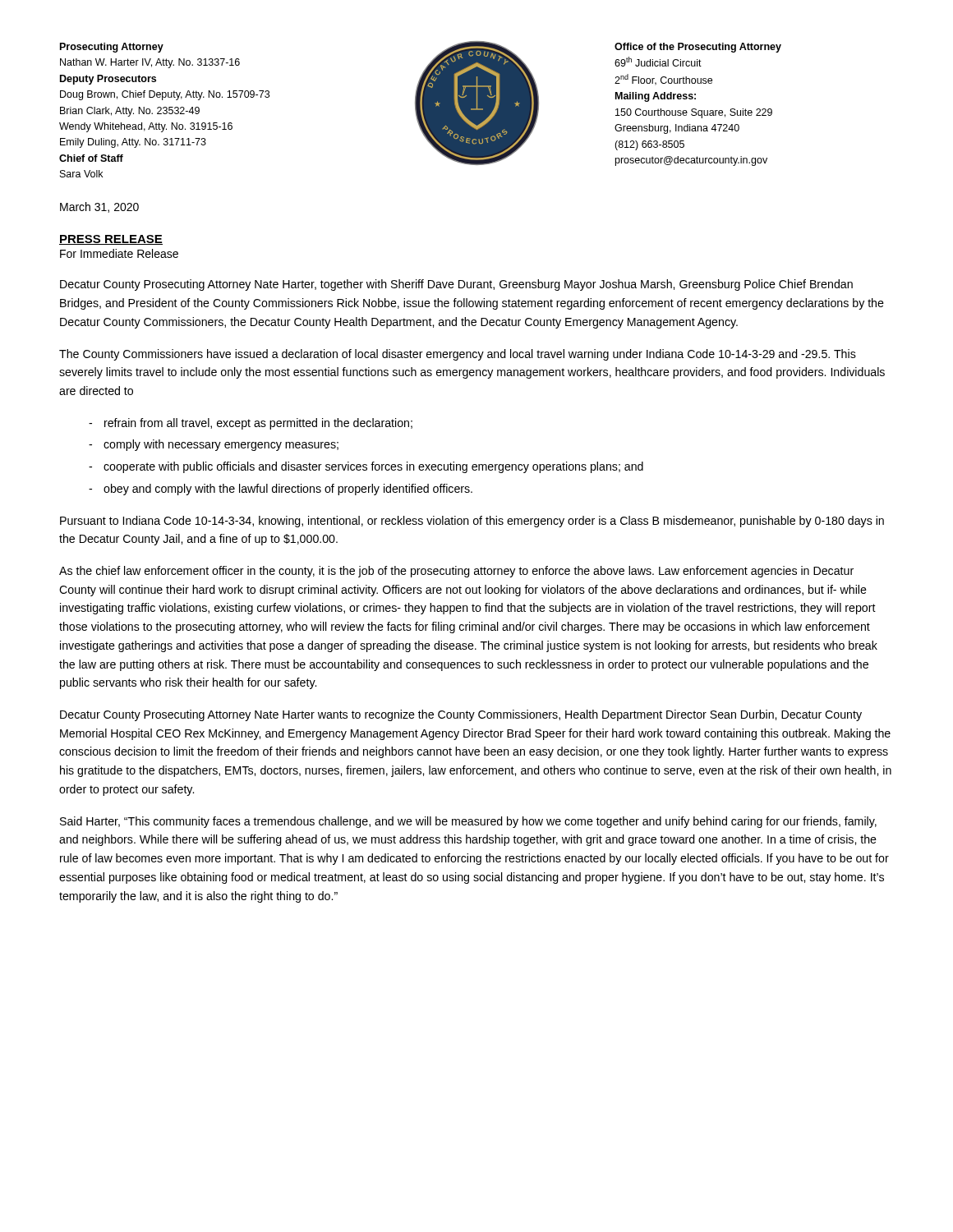Image resolution: width=953 pixels, height=1232 pixels.
Task: Point to the region starting "cooperate with public officials and"
Action: coord(374,467)
